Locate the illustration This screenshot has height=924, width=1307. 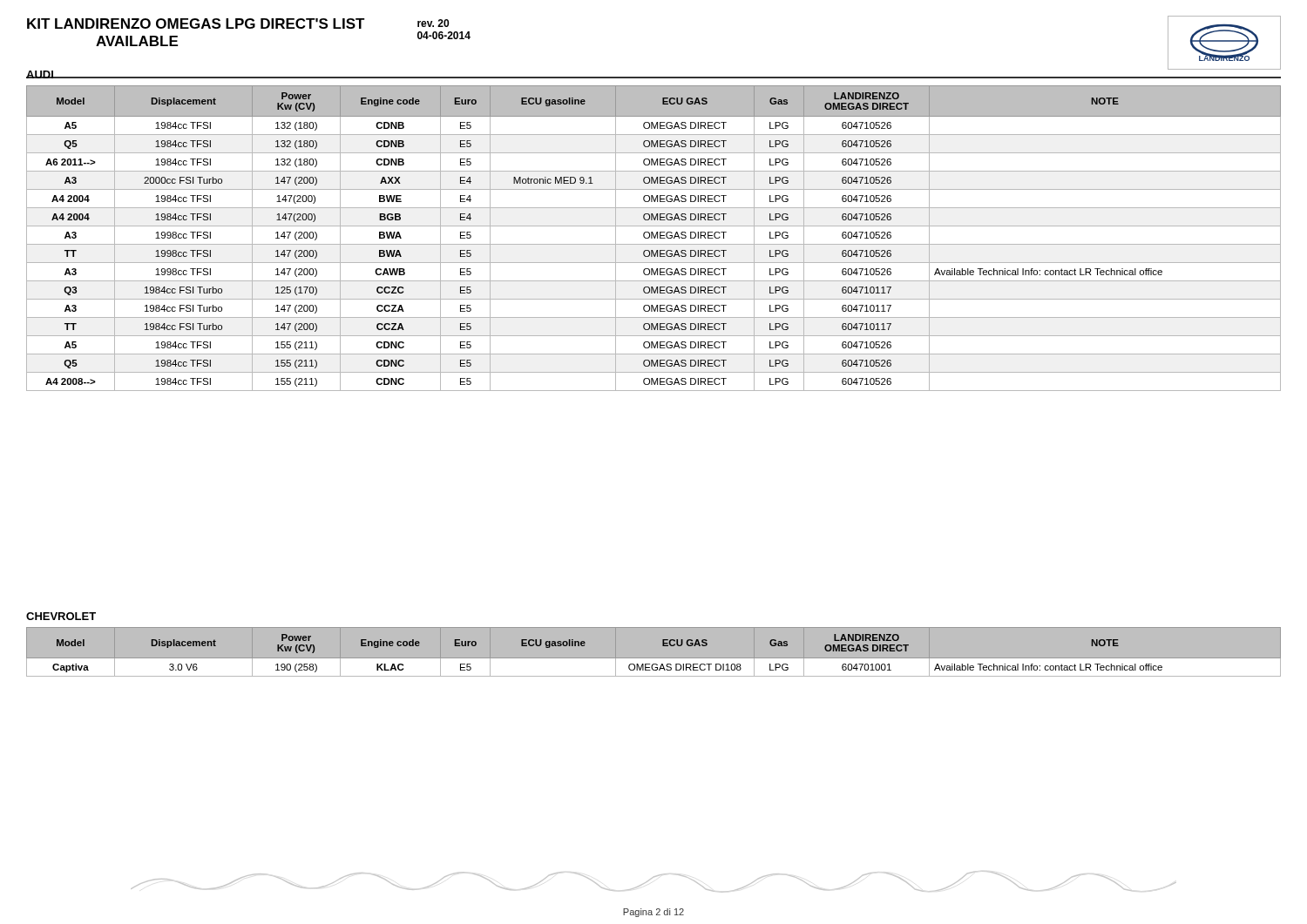coord(654,881)
